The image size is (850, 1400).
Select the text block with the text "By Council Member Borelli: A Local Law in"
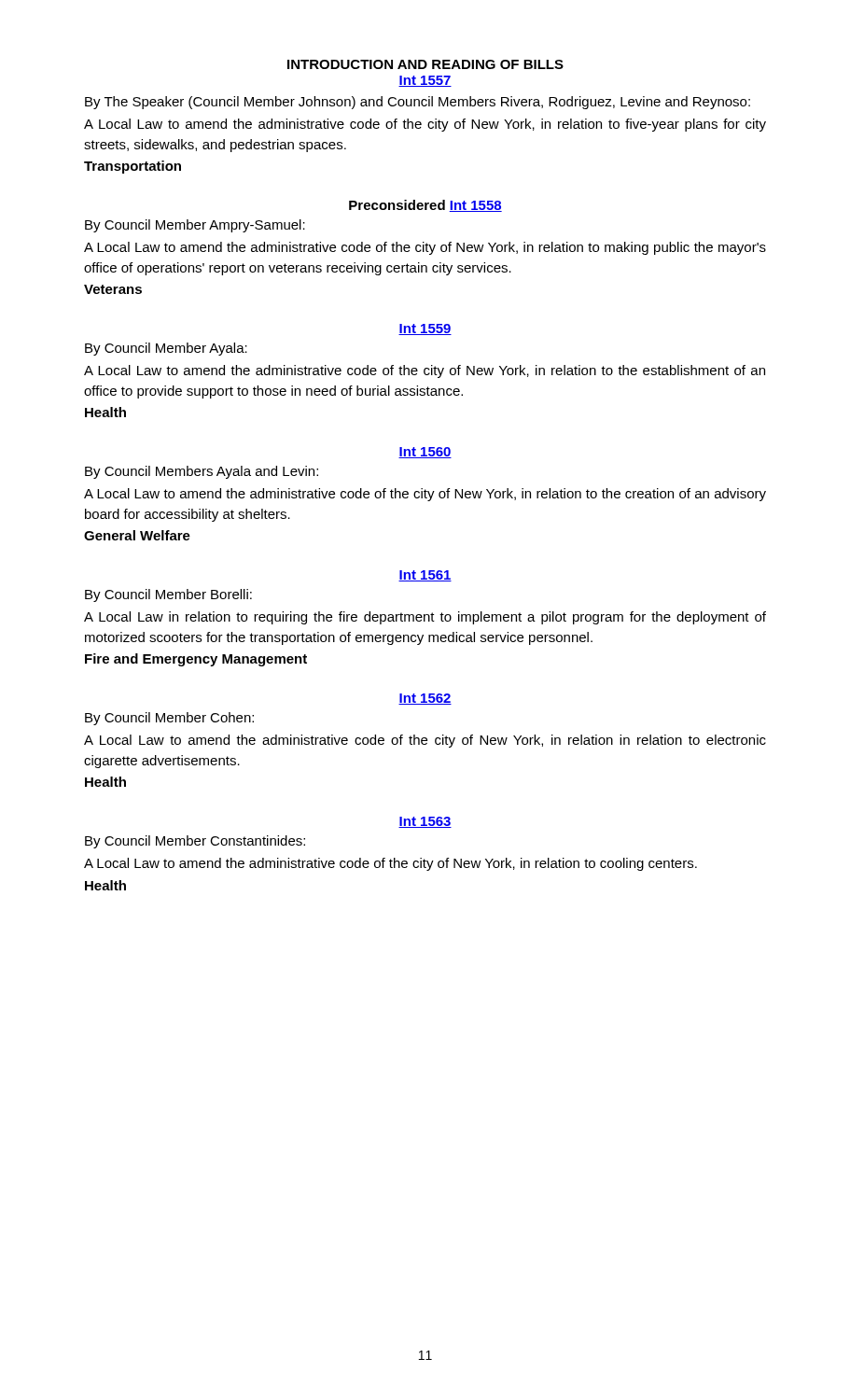pos(425,627)
